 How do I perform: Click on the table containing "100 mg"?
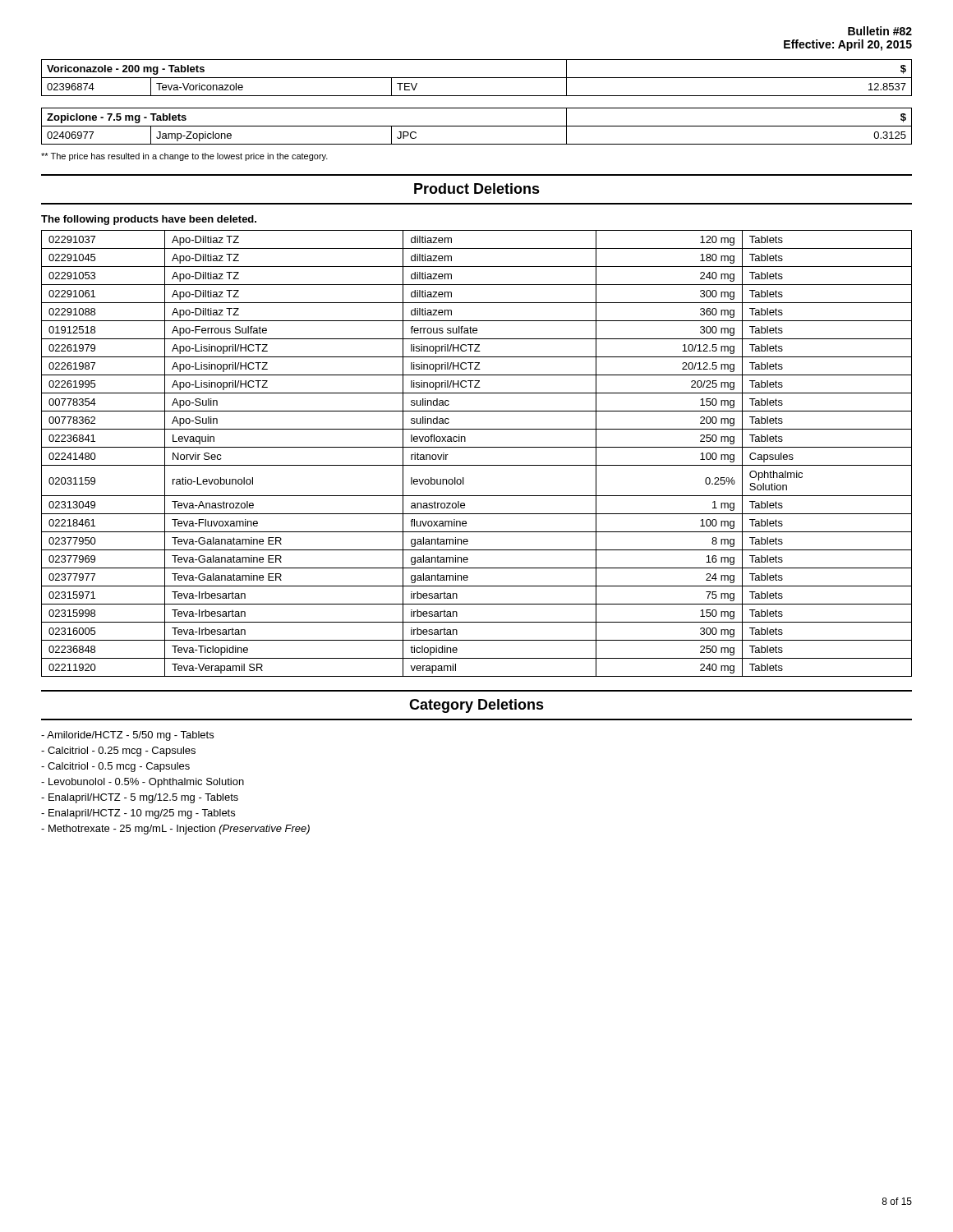pyautogui.click(x=476, y=453)
